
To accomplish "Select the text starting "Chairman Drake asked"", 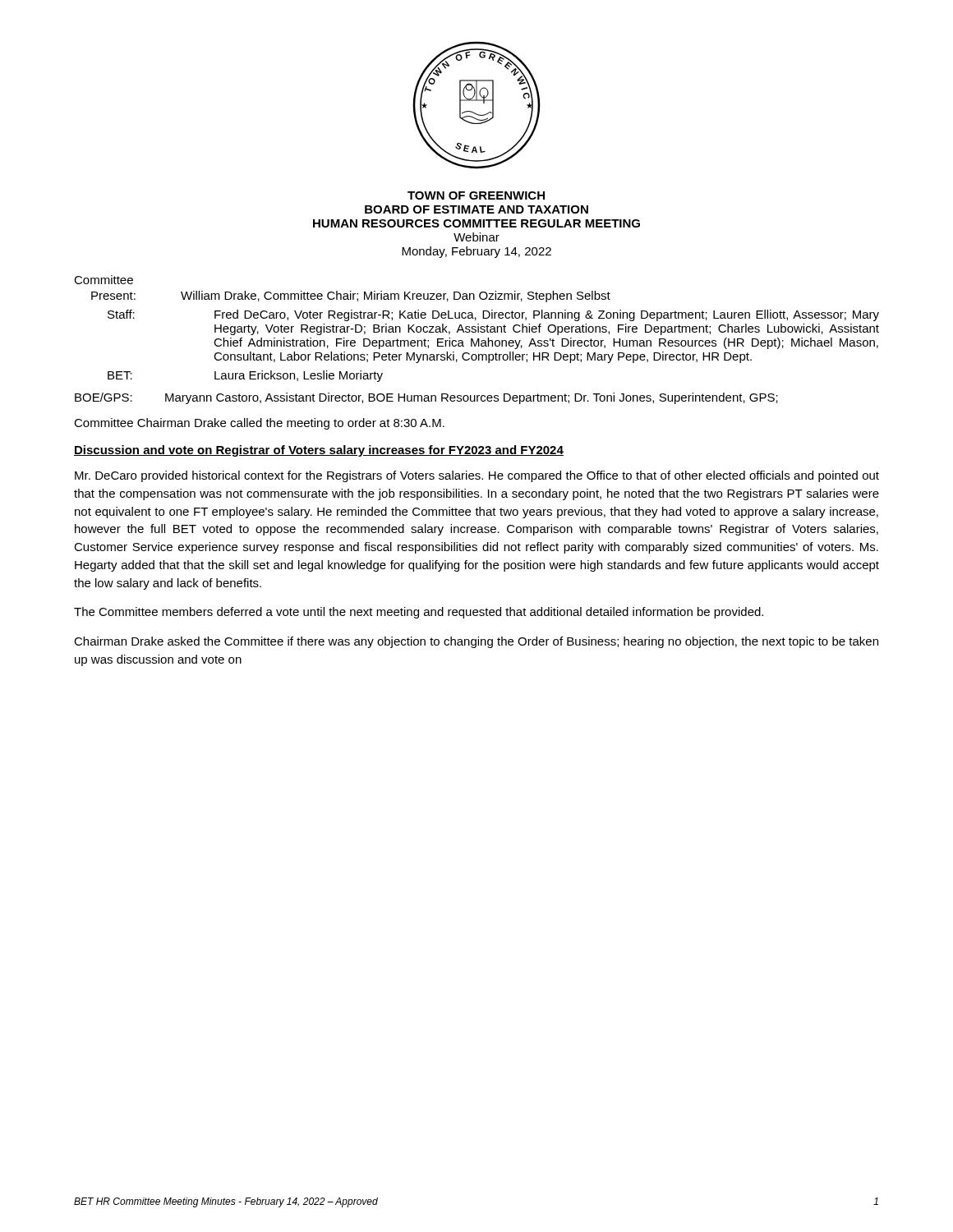I will [476, 650].
